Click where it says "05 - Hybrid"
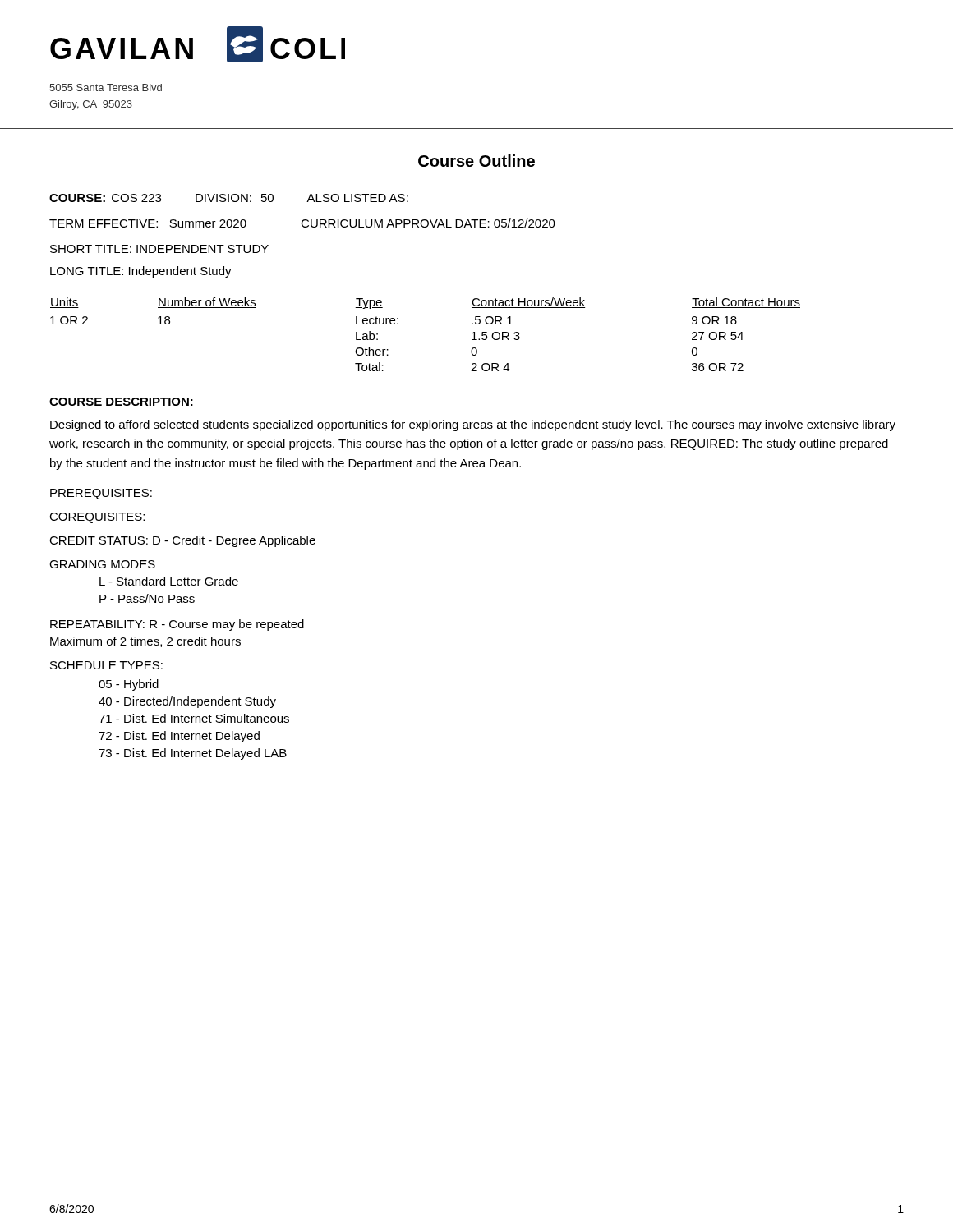Screen dimensions: 1232x953 click(x=129, y=684)
